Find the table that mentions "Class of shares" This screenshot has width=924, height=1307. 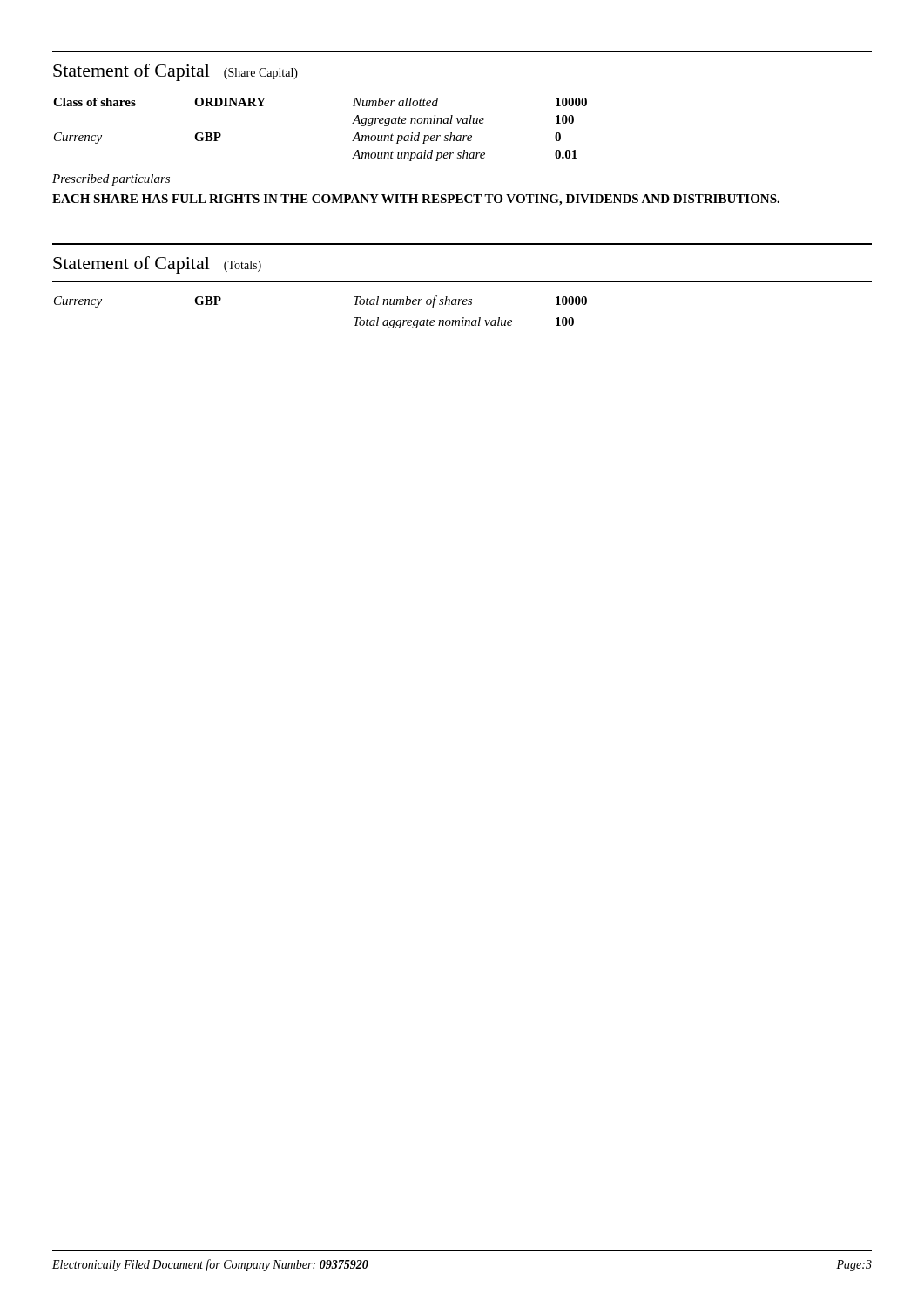point(462,129)
